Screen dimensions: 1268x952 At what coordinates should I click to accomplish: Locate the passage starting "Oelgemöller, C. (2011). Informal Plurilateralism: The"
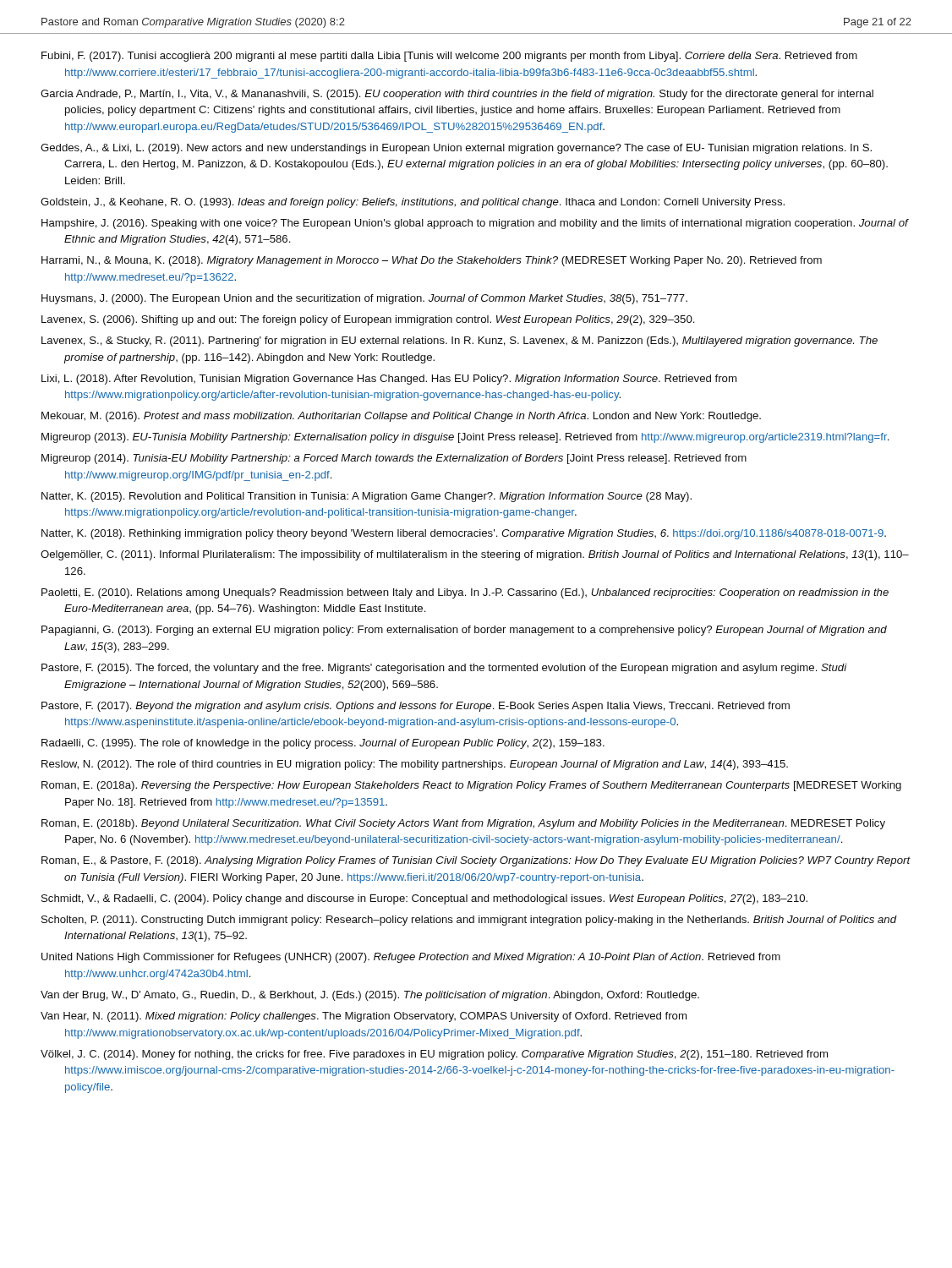(x=475, y=563)
